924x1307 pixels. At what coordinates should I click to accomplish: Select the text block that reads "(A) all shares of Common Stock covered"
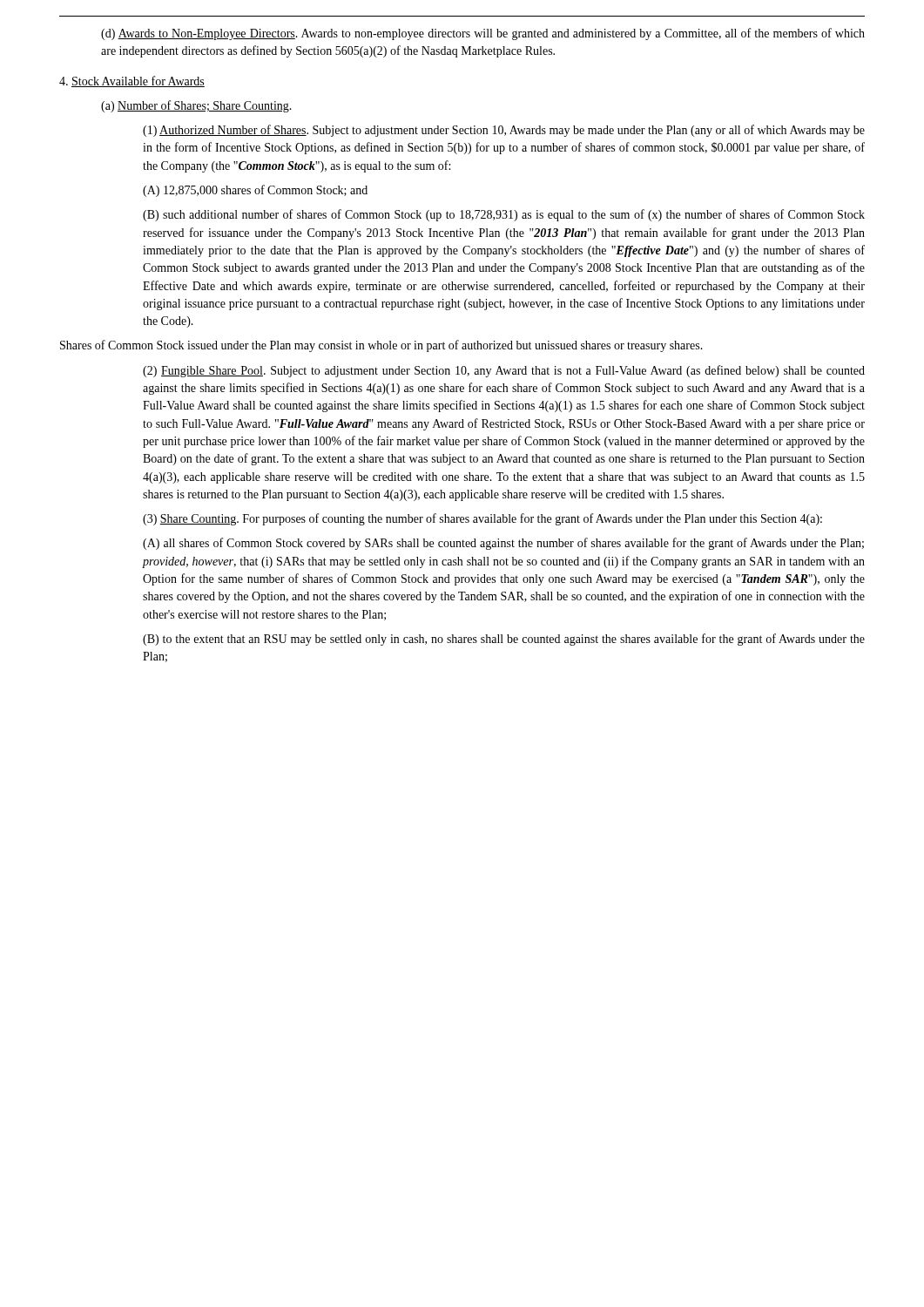(x=504, y=580)
